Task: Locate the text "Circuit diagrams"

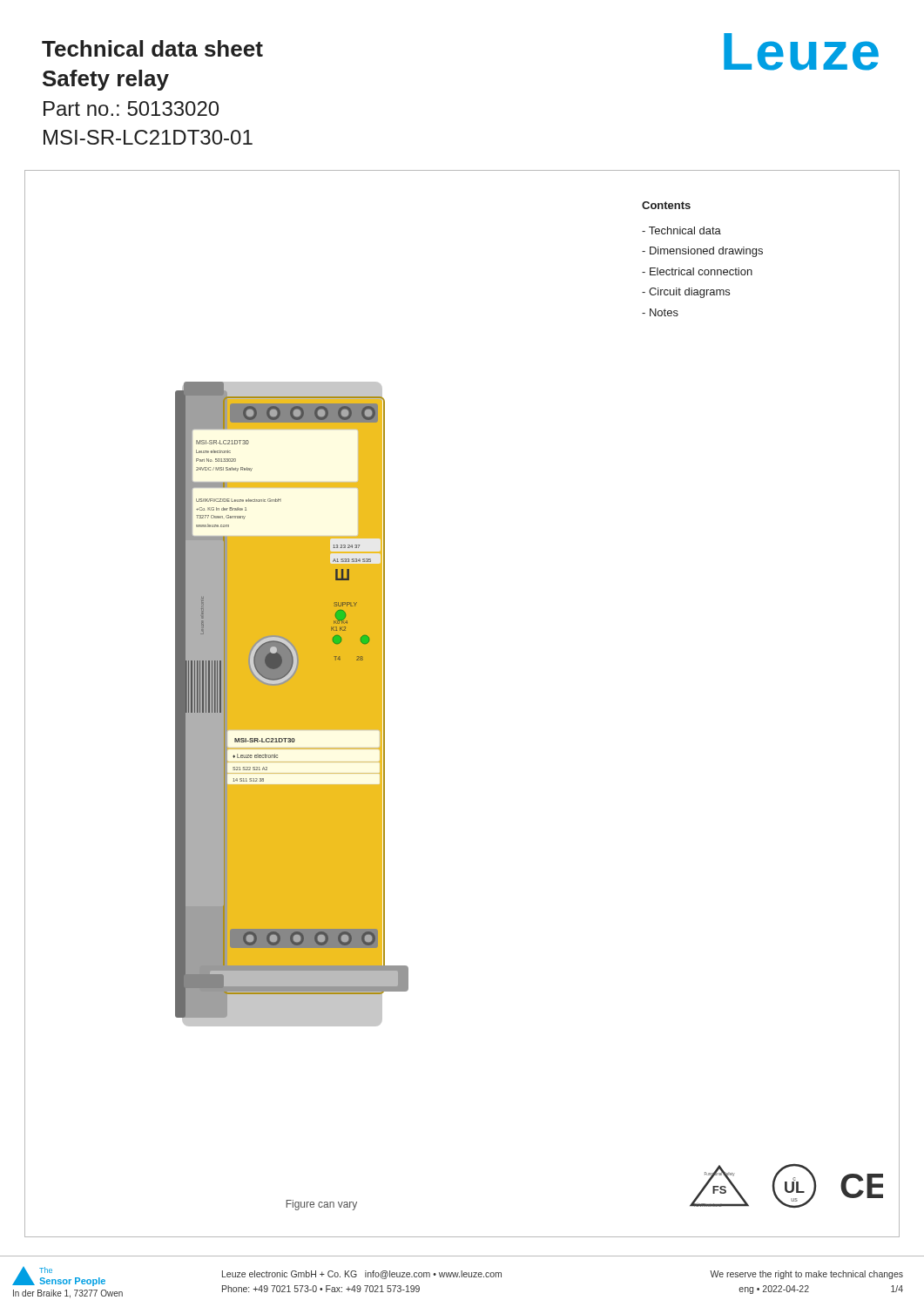Action: point(690,292)
